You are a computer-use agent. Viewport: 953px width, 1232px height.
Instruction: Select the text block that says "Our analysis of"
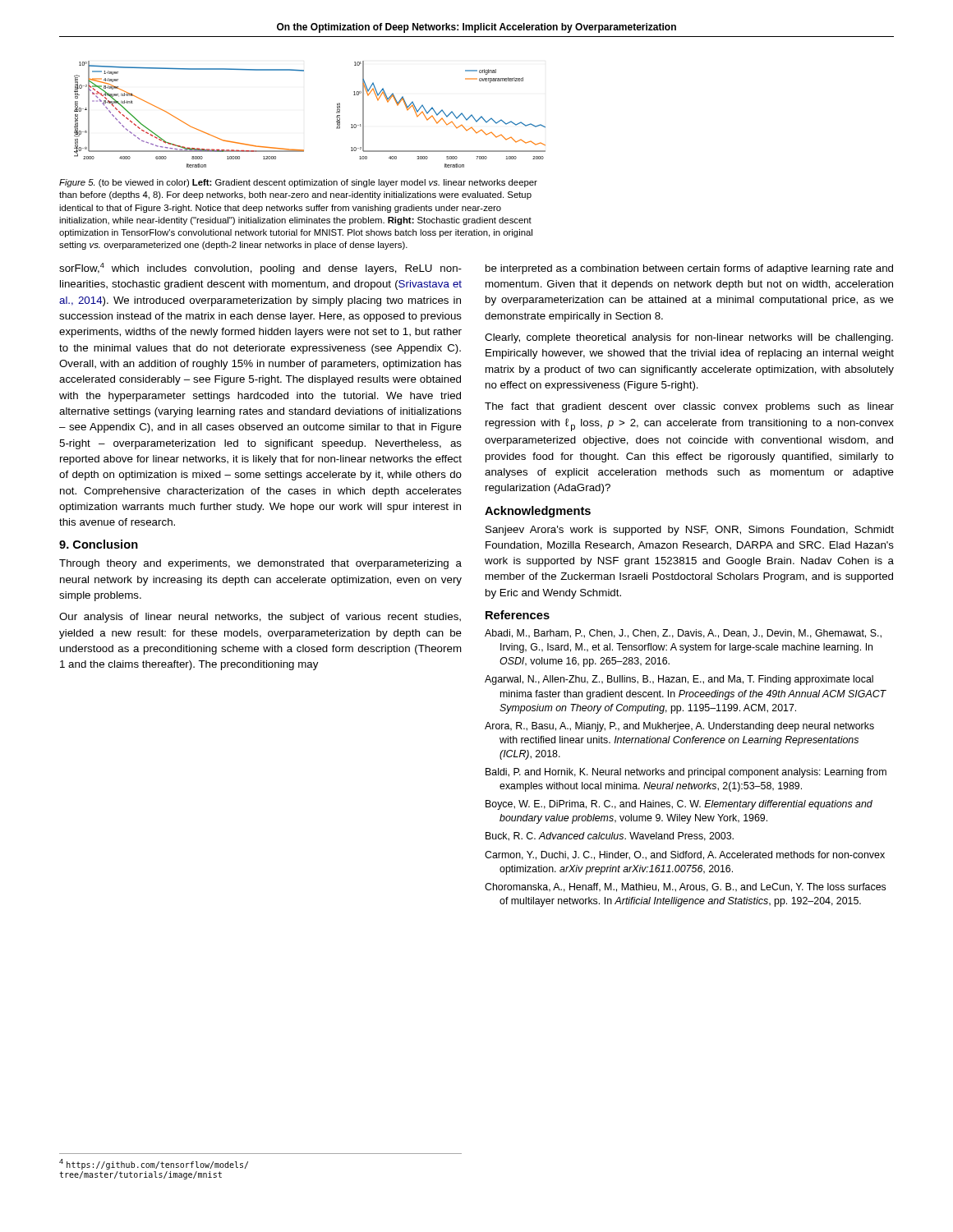(x=260, y=641)
